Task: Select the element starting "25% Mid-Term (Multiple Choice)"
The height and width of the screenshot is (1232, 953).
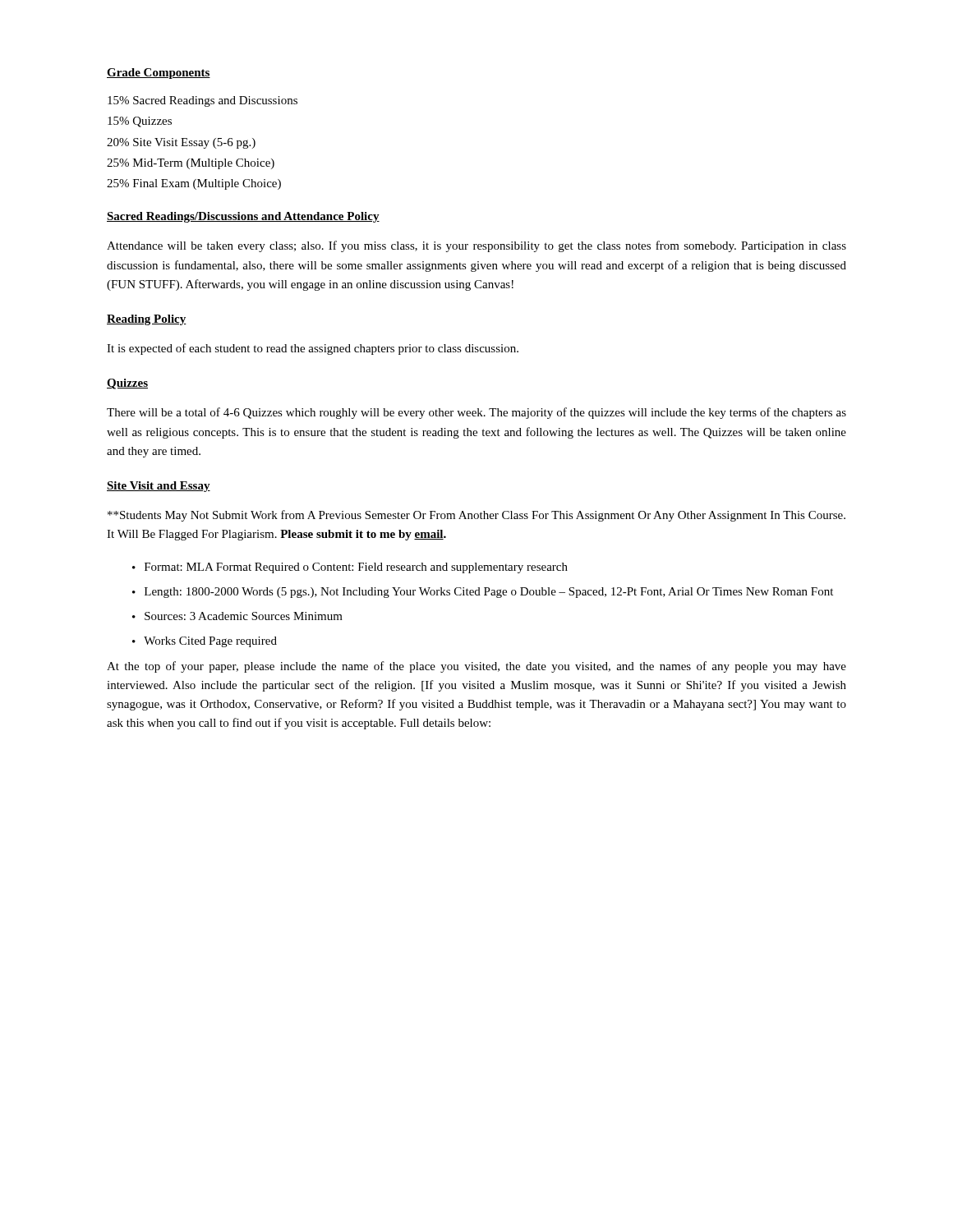Action: point(191,162)
